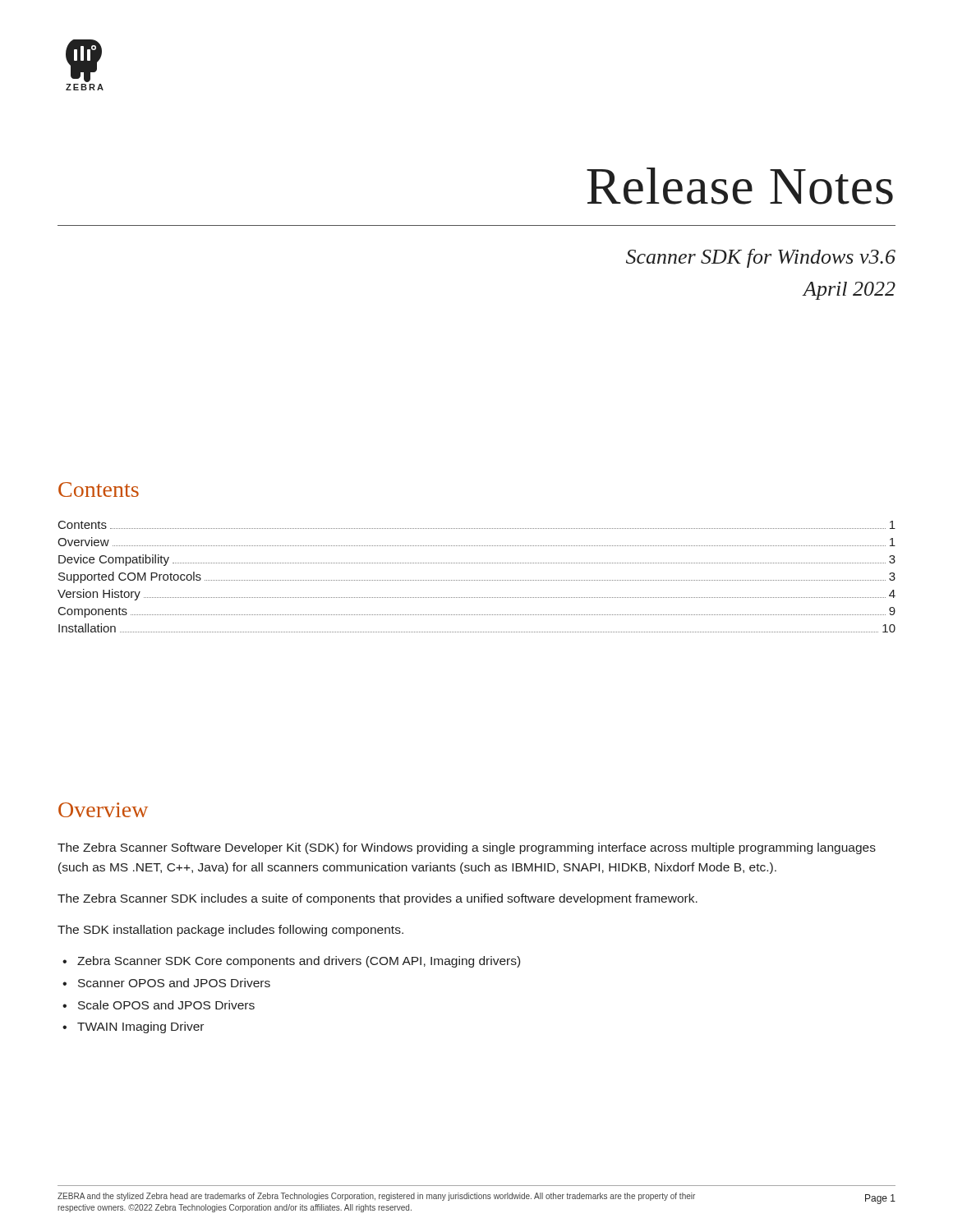Click on the list item that reads "Installation 10"
953x1232 pixels.
[476, 628]
